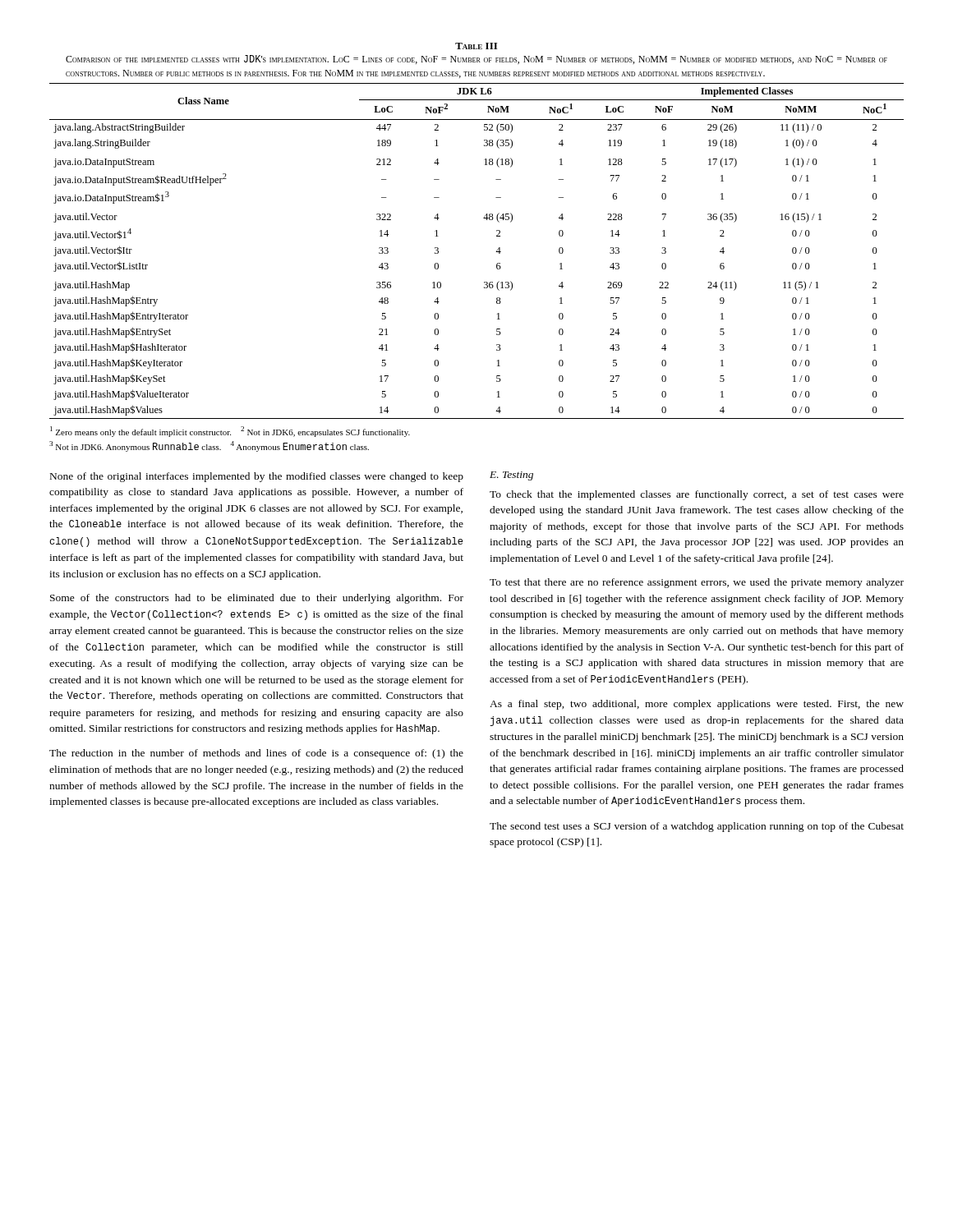This screenshot has height=1232, width=953.
Task: Select the text block with the text "The second test uses a"
Action: coord(697,834)
